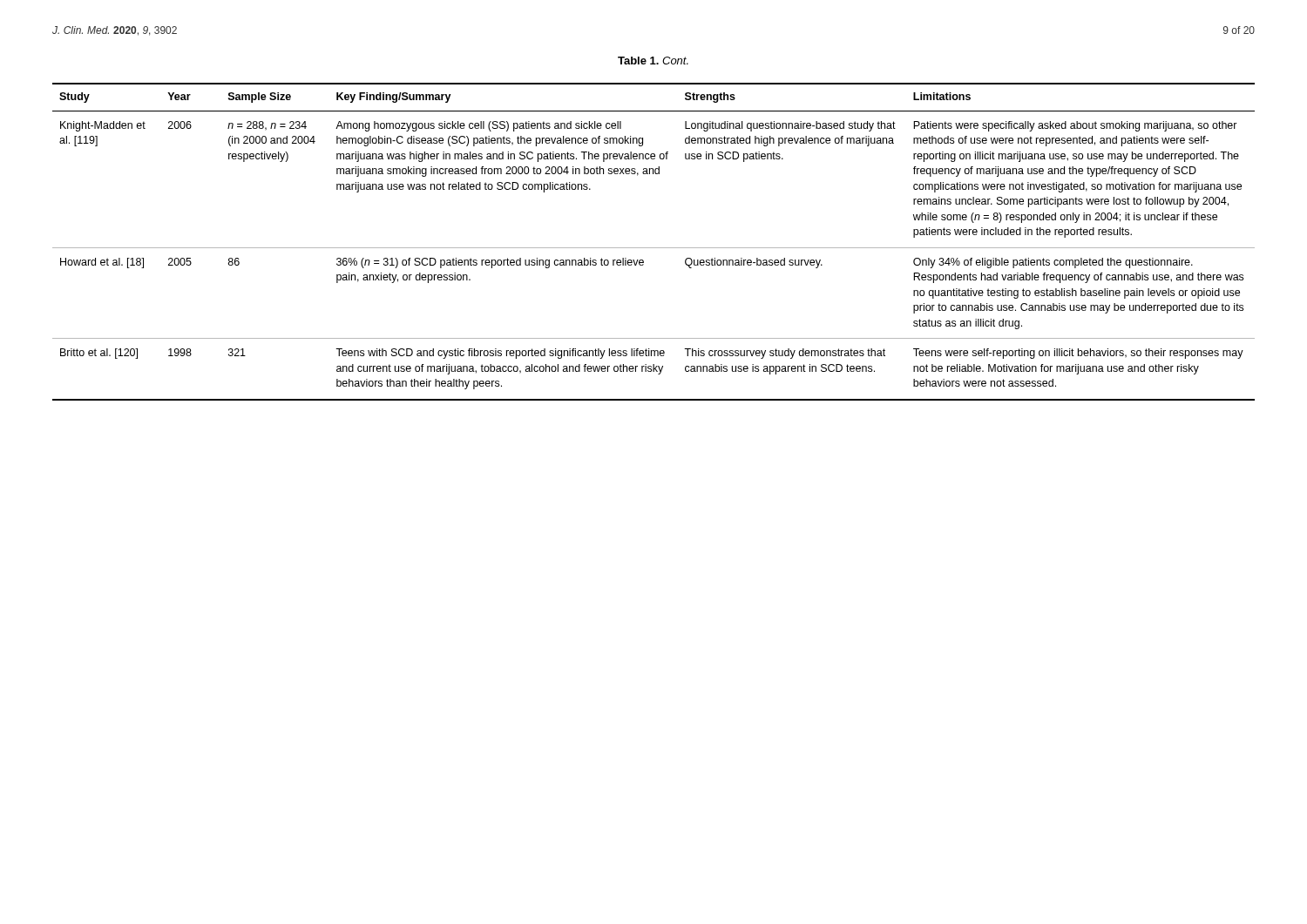Screen dimensions: 924x1307
Task: Select the table that reads "Teens were self-reporting on illicit"
Action: [654, 241]
